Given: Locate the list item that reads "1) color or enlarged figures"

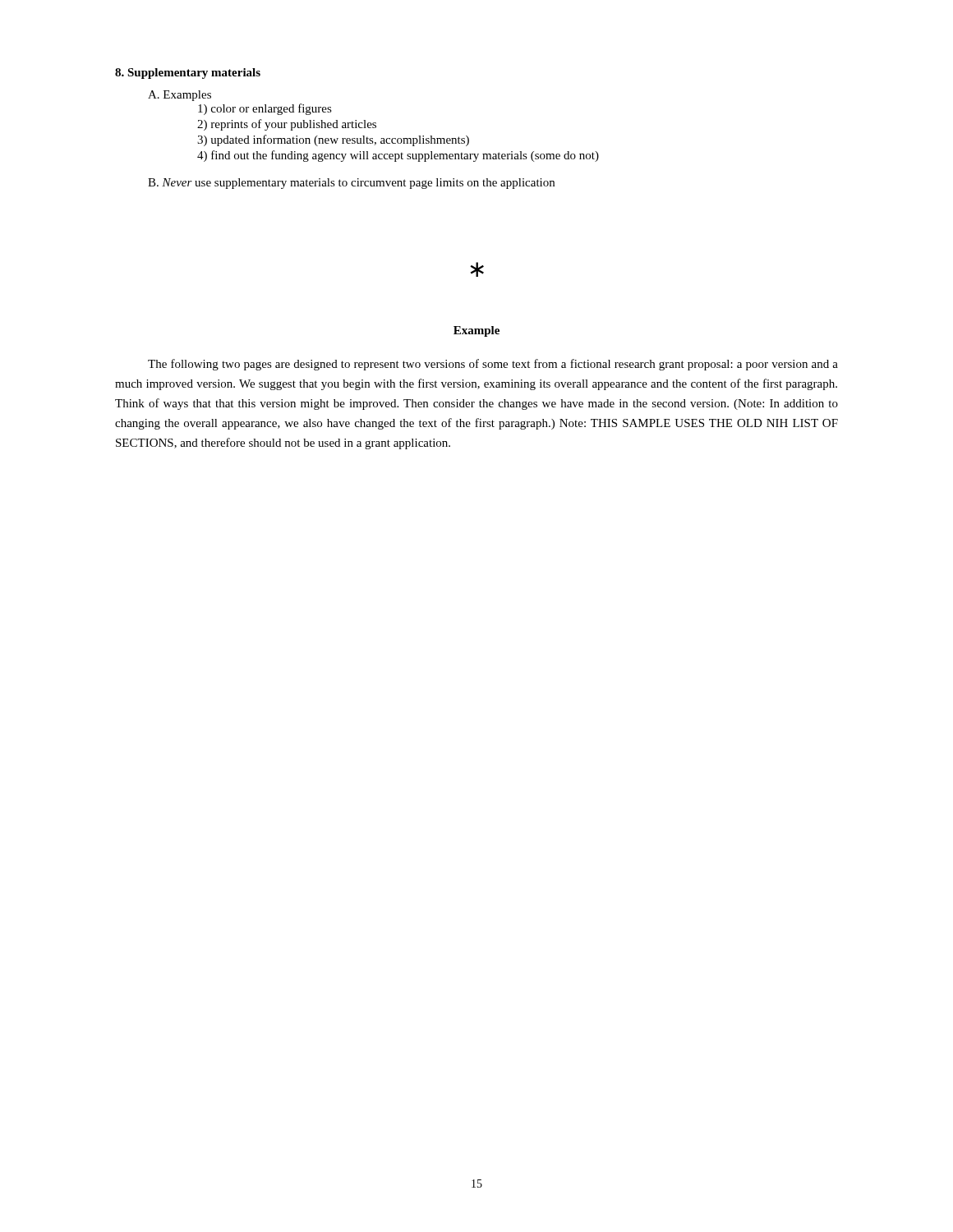Looking at the screenshot, I should [x=264, y=108].
